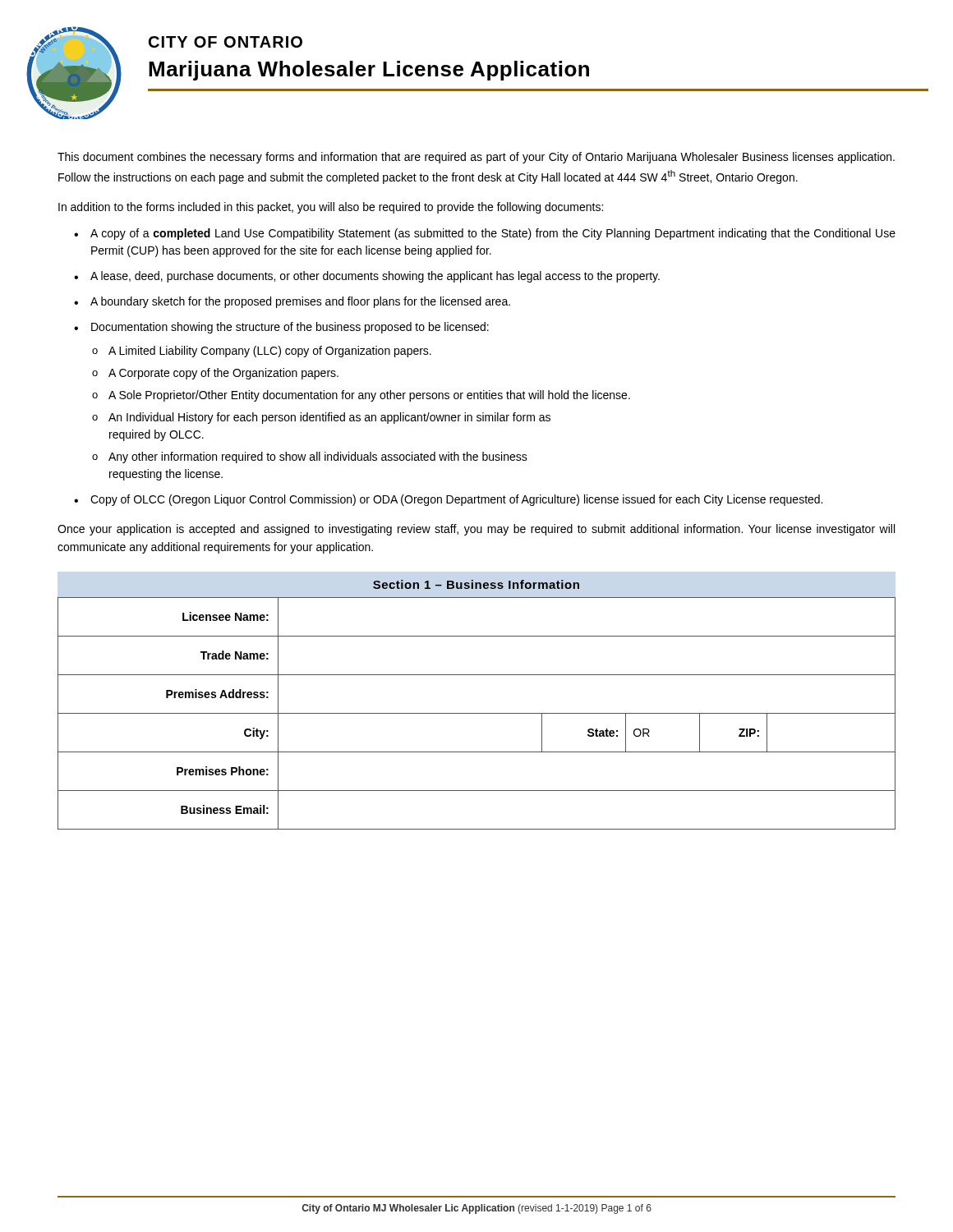This screenshot has height=1232, width=953.
Task: Where is the passage that starts "A Sole Proprietor/Other Entity documentation for any other"?
Action: pos(370,395)
